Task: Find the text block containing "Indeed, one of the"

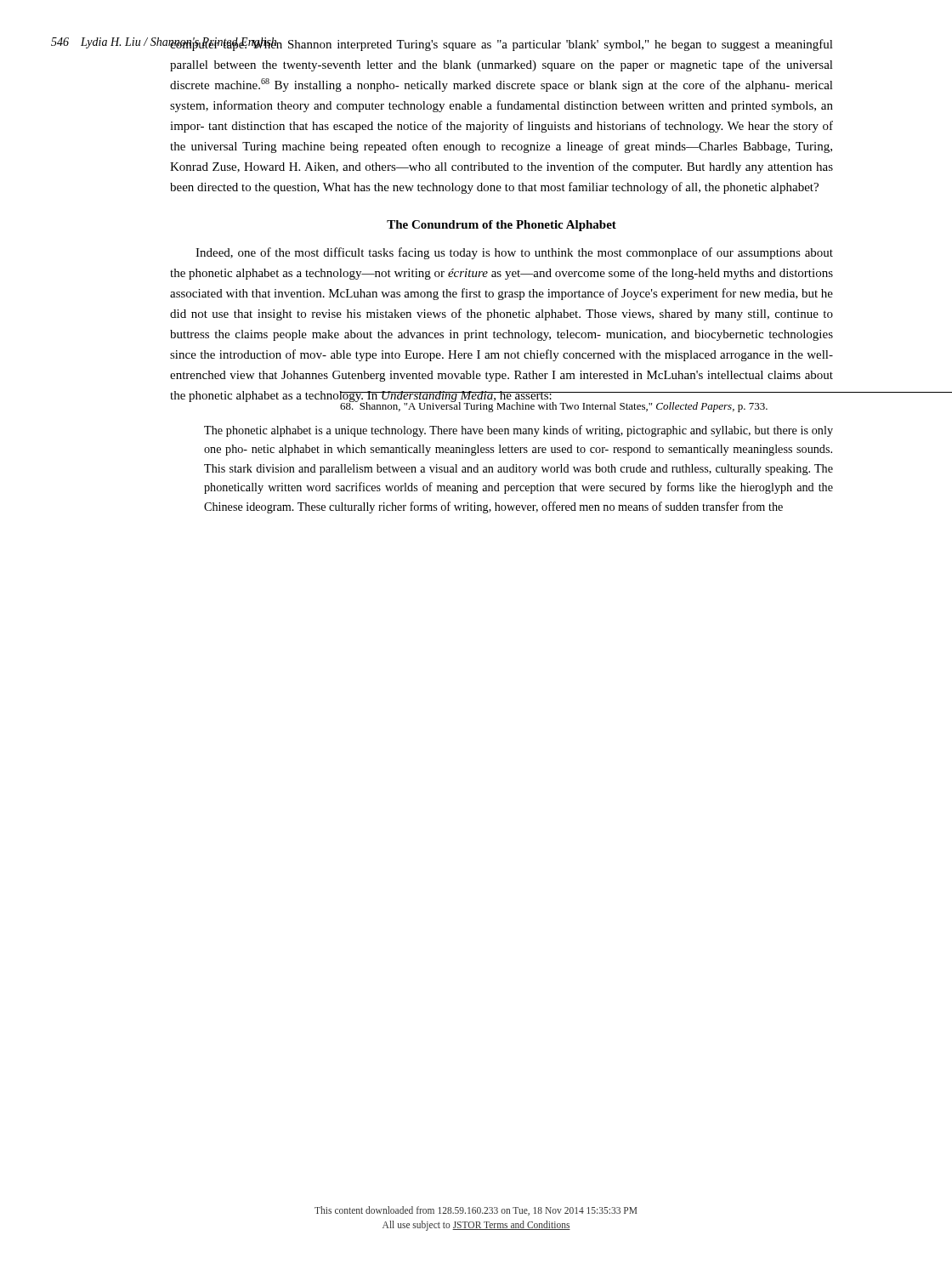Action: [x=502, y=324]
